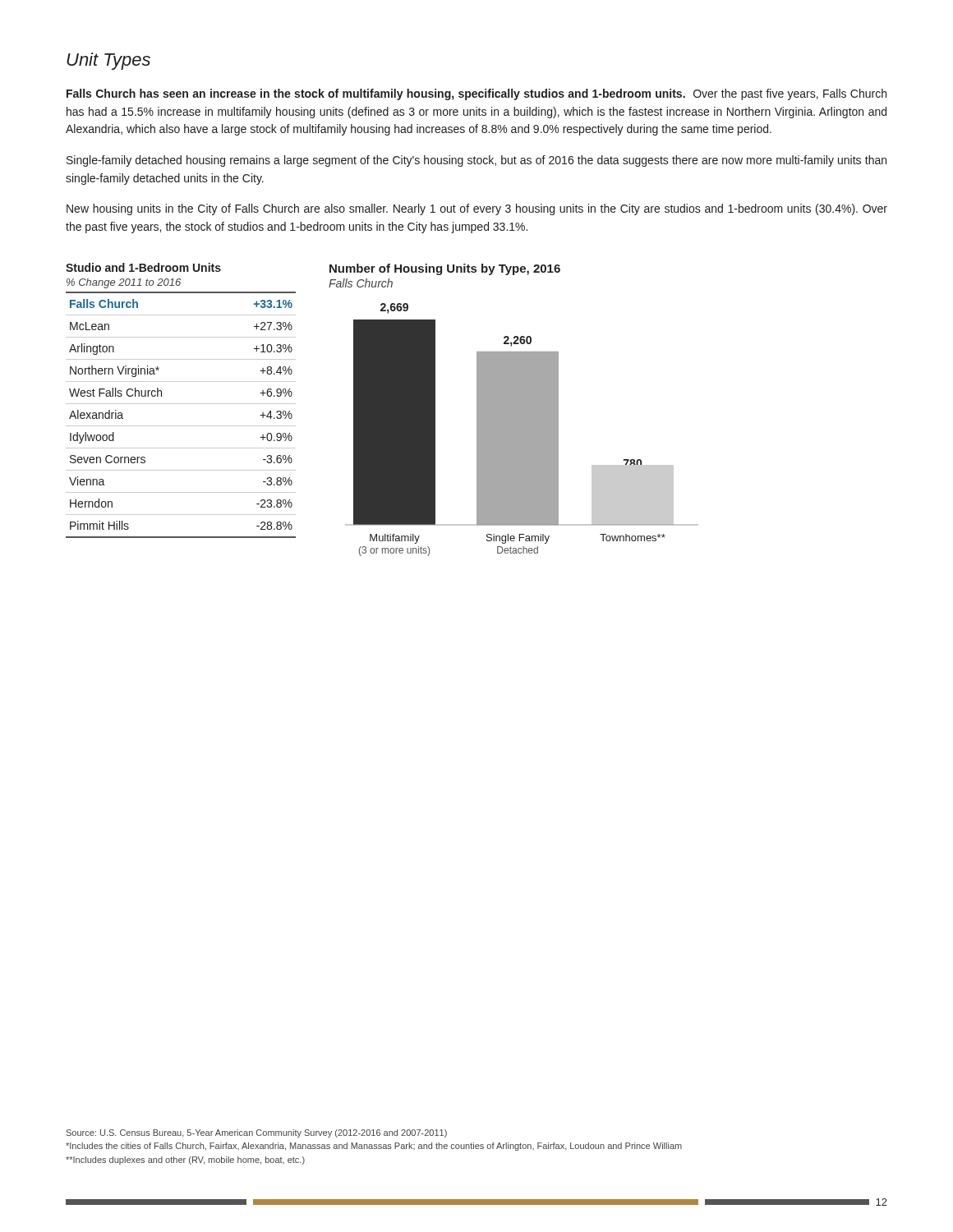Navigate to the text starting "Falls Church has seen an increase"
953x1232 pixels.
(x=476, y=111)
